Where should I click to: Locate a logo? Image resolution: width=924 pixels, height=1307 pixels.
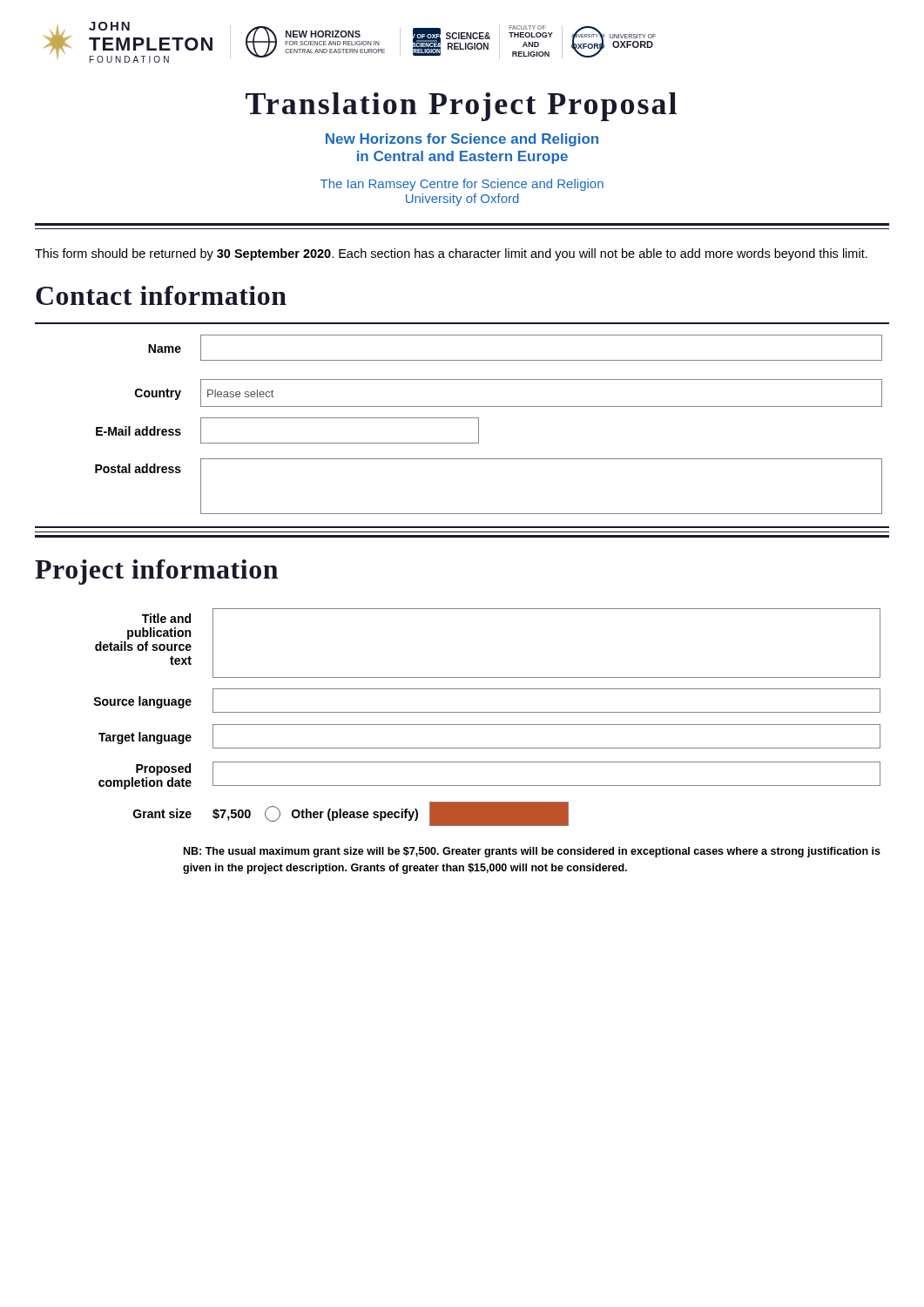[462, 38]
